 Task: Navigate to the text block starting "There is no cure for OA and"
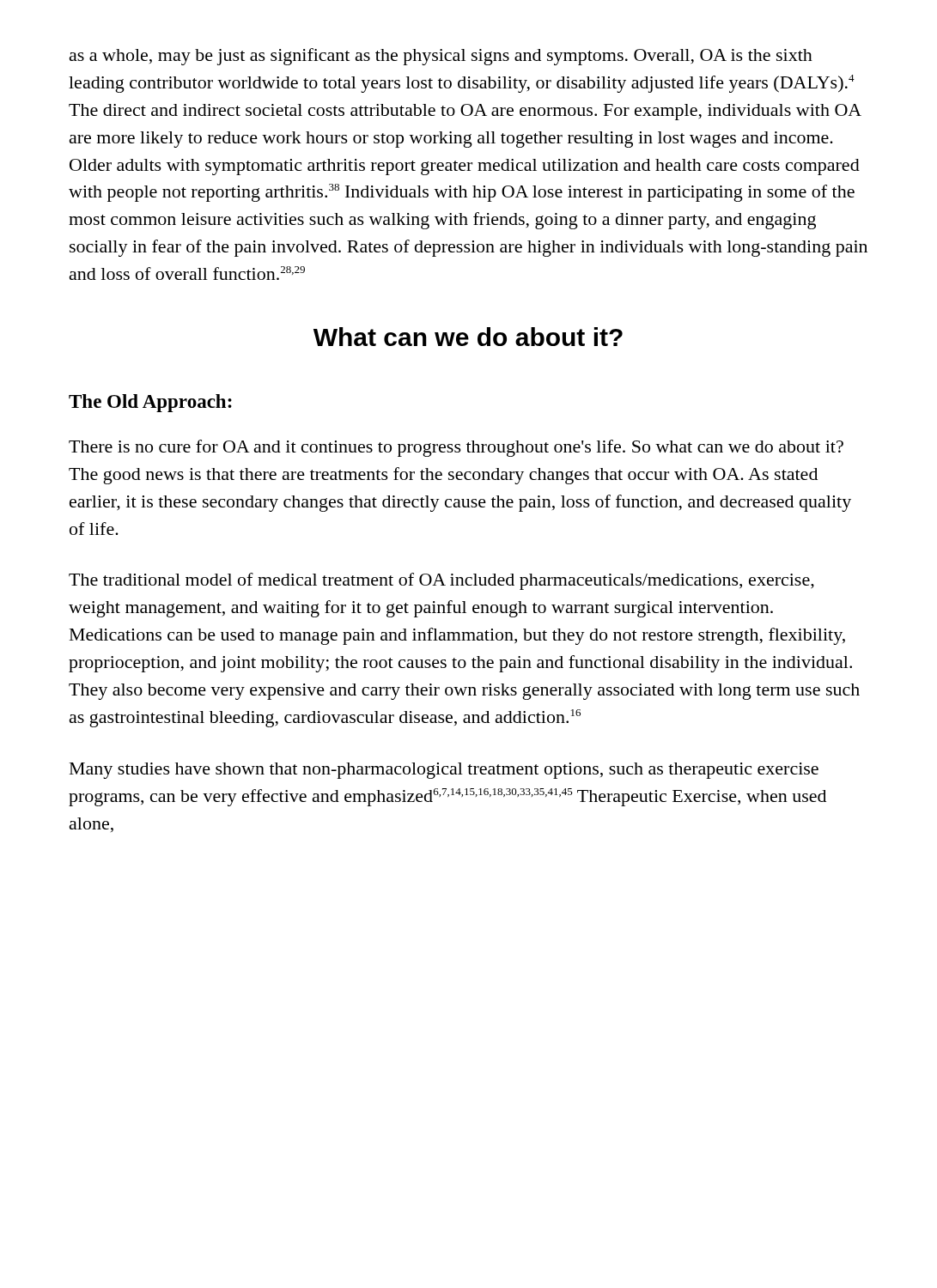(x=460, y=487)
